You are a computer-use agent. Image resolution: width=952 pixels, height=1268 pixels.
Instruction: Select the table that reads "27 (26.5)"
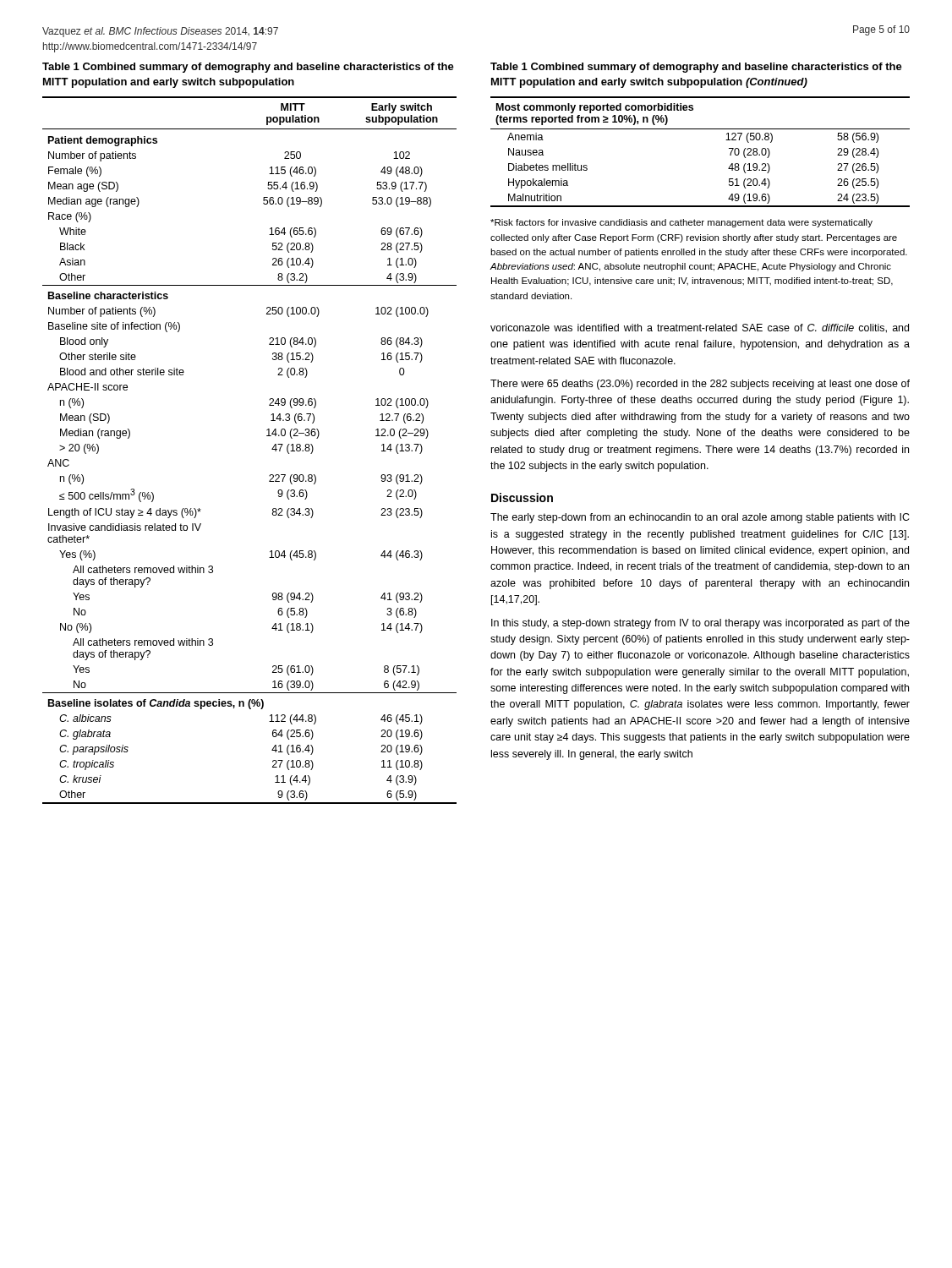[700, 133]
